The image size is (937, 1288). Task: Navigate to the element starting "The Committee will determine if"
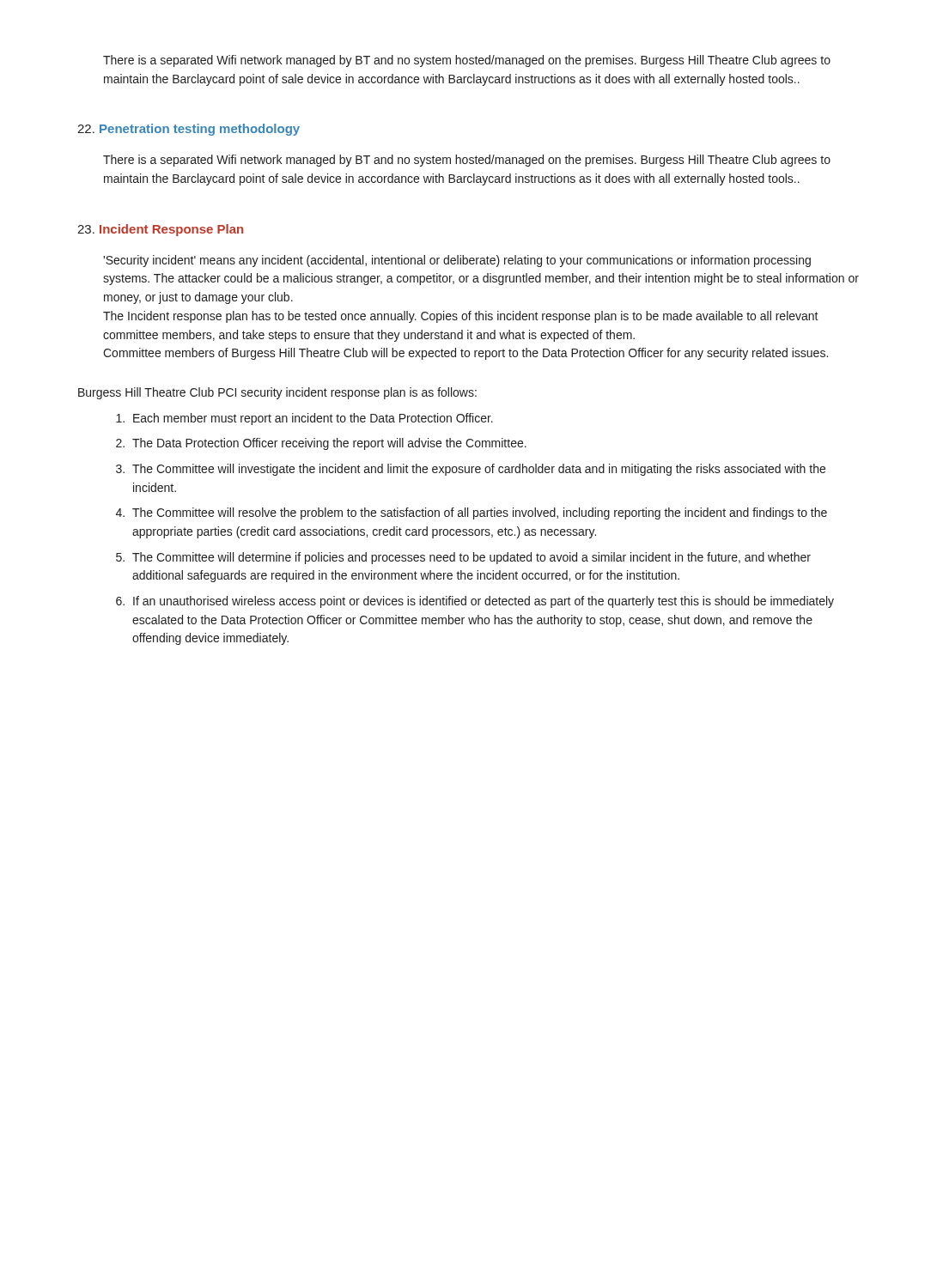[494, 567]
